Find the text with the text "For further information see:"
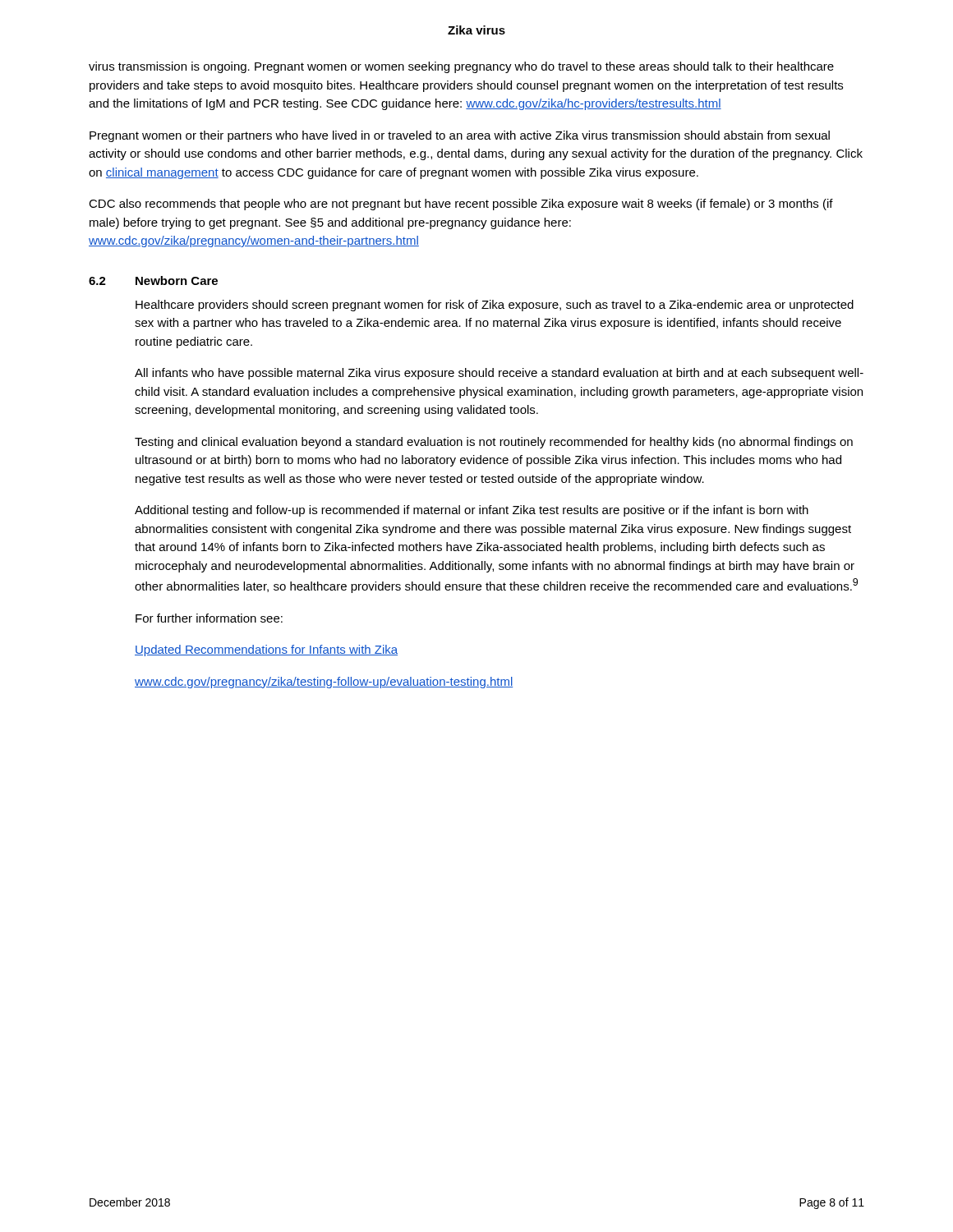 coord(209,618)
